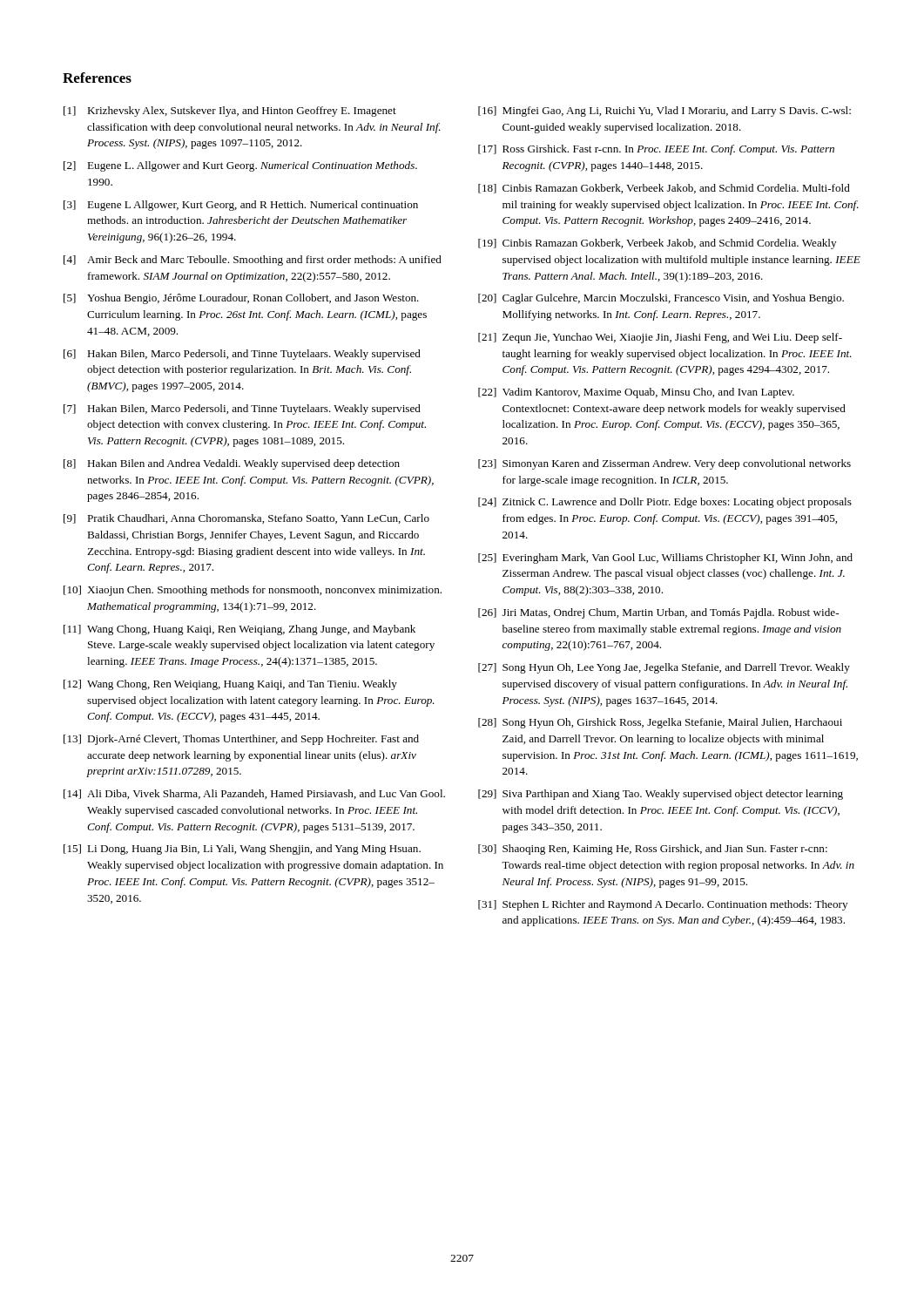This screenshot has height=1307, width=924.
Task: Find the element starting "[25] Everingham Mark, Van"
Action: (669, 574)
